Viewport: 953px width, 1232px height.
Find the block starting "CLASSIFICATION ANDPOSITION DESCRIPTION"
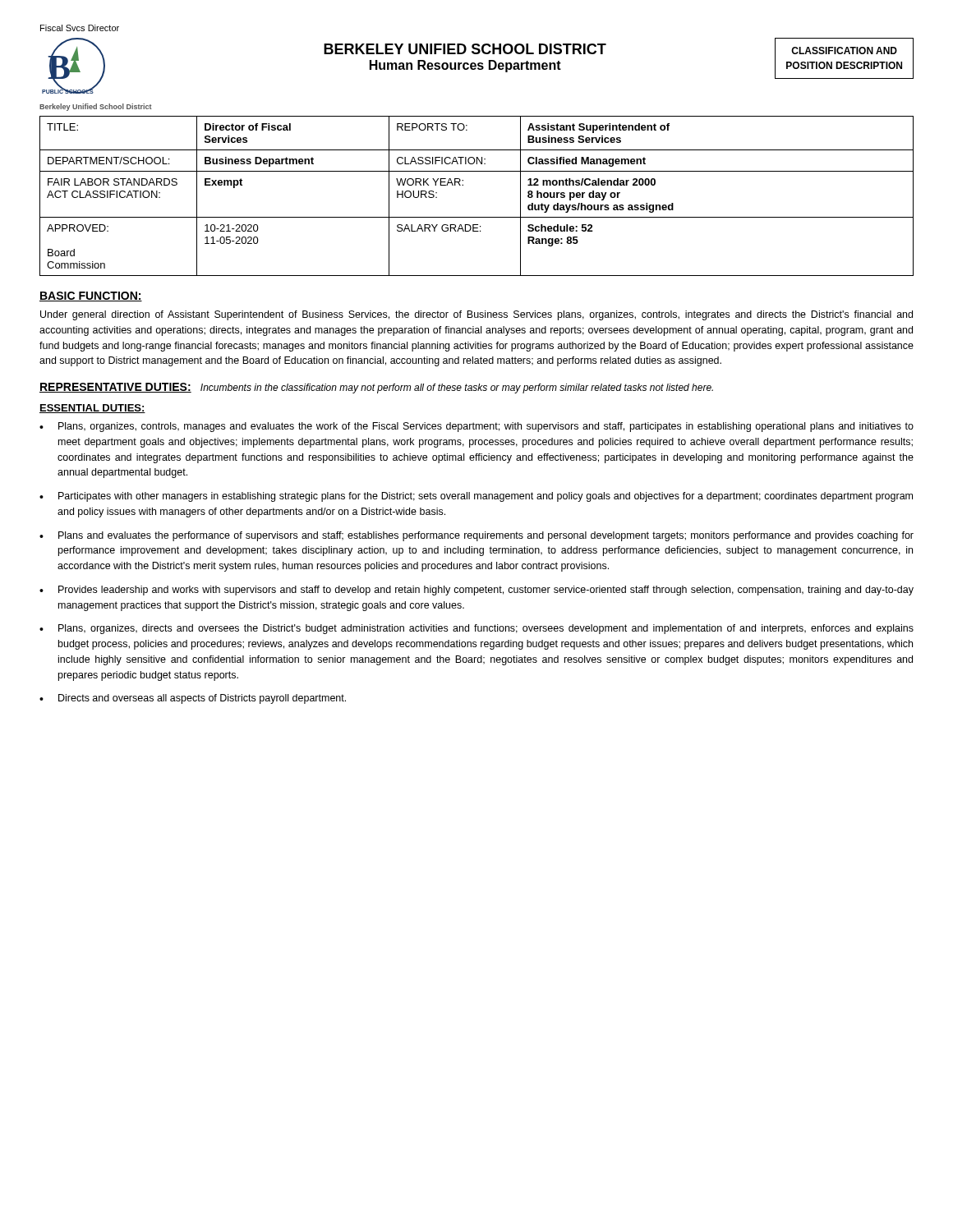pos(844,58)
